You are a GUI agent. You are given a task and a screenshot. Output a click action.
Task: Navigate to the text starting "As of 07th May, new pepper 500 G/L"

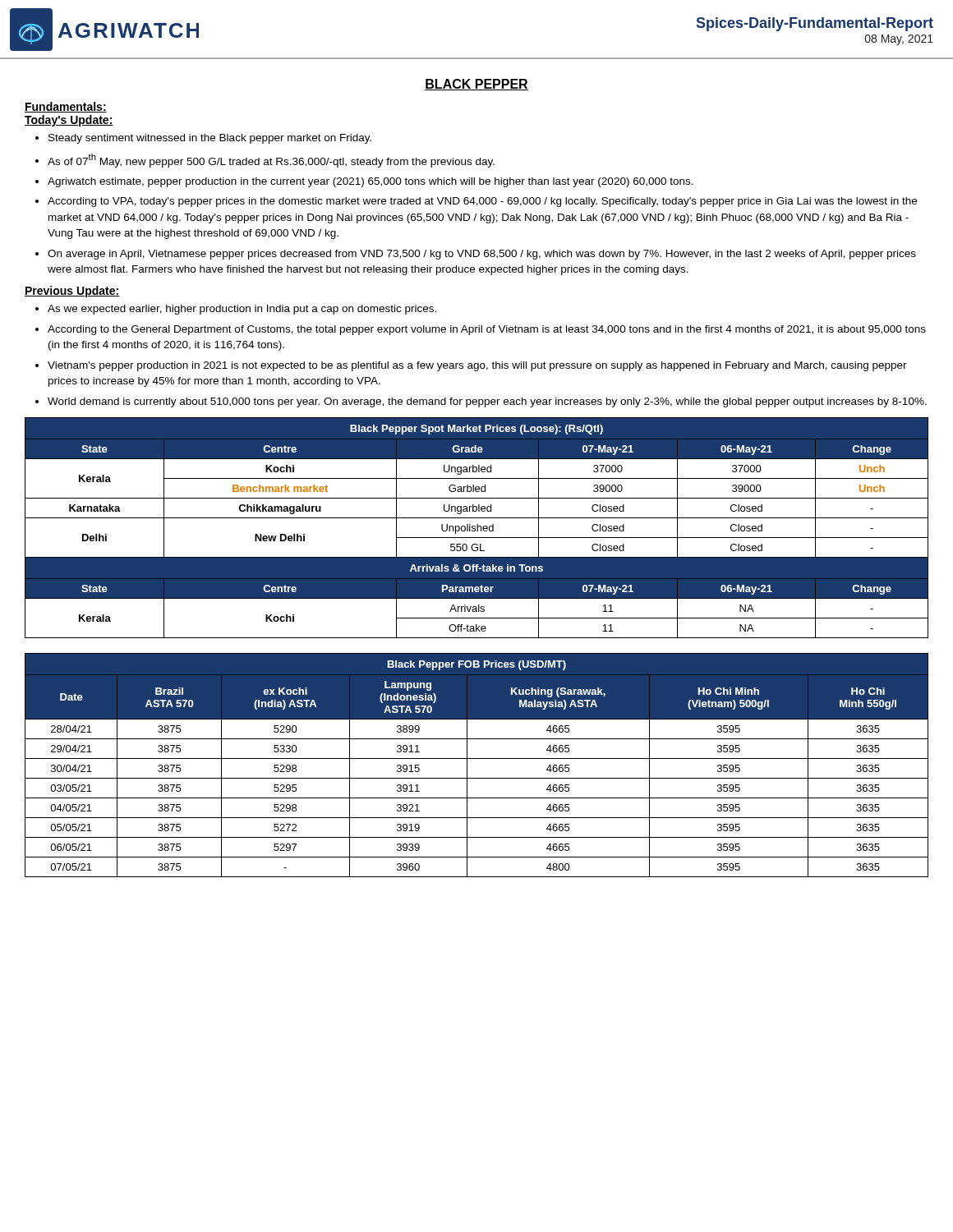pos(272,159)
